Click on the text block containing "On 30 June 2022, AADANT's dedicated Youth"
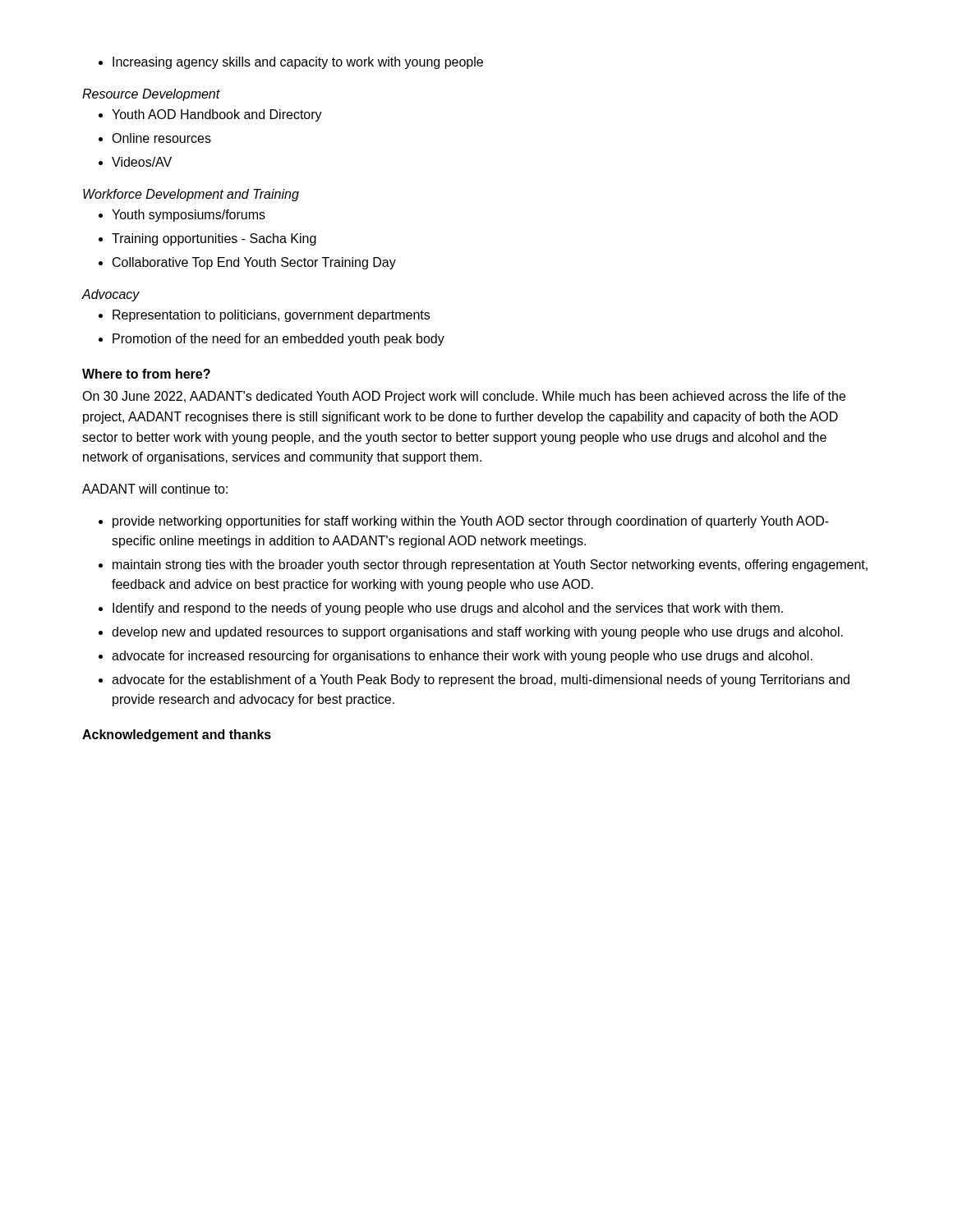953x1232 pixels. click(x=464, y=427)
